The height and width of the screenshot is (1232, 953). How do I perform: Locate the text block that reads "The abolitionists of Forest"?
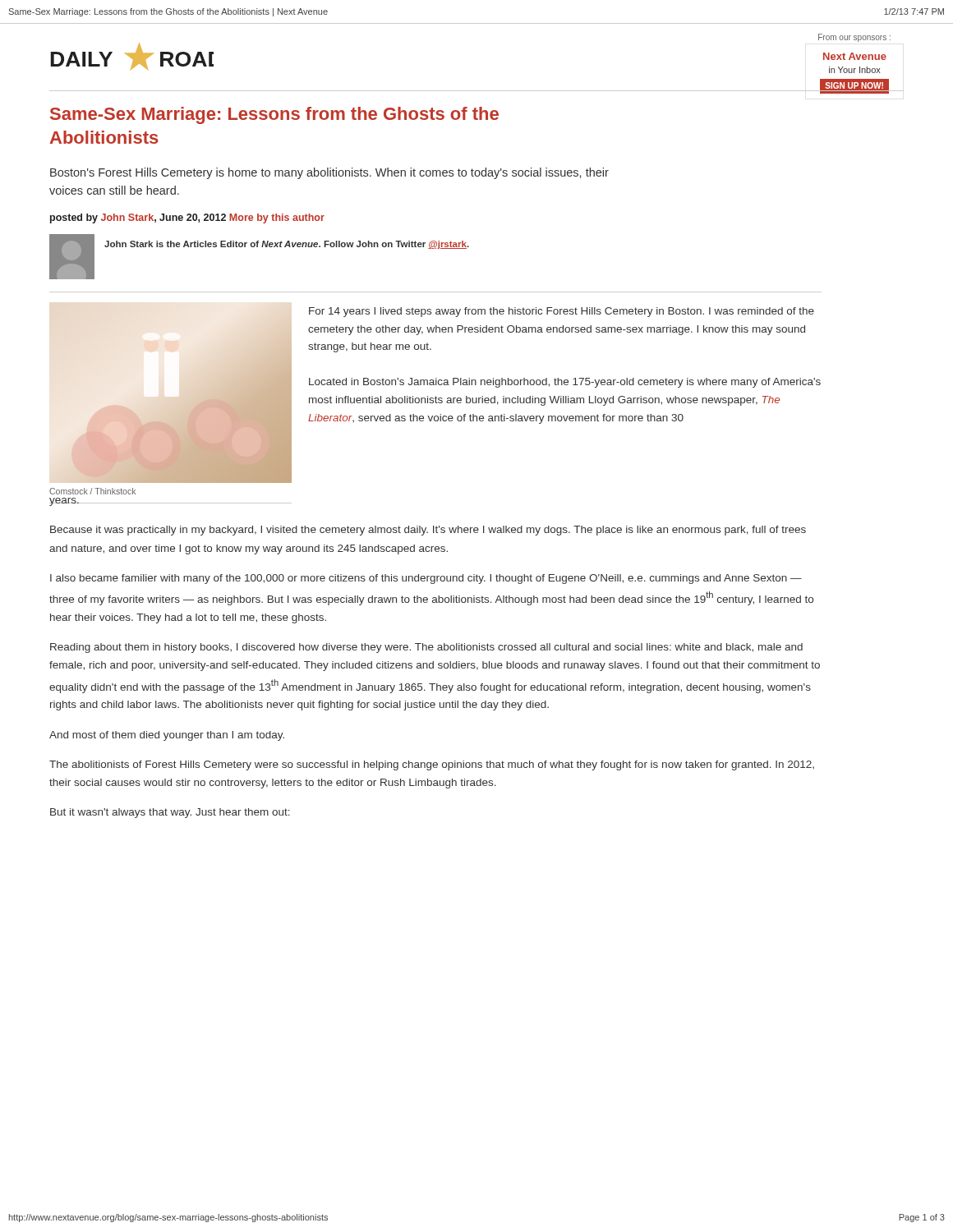tap(432, 773)
